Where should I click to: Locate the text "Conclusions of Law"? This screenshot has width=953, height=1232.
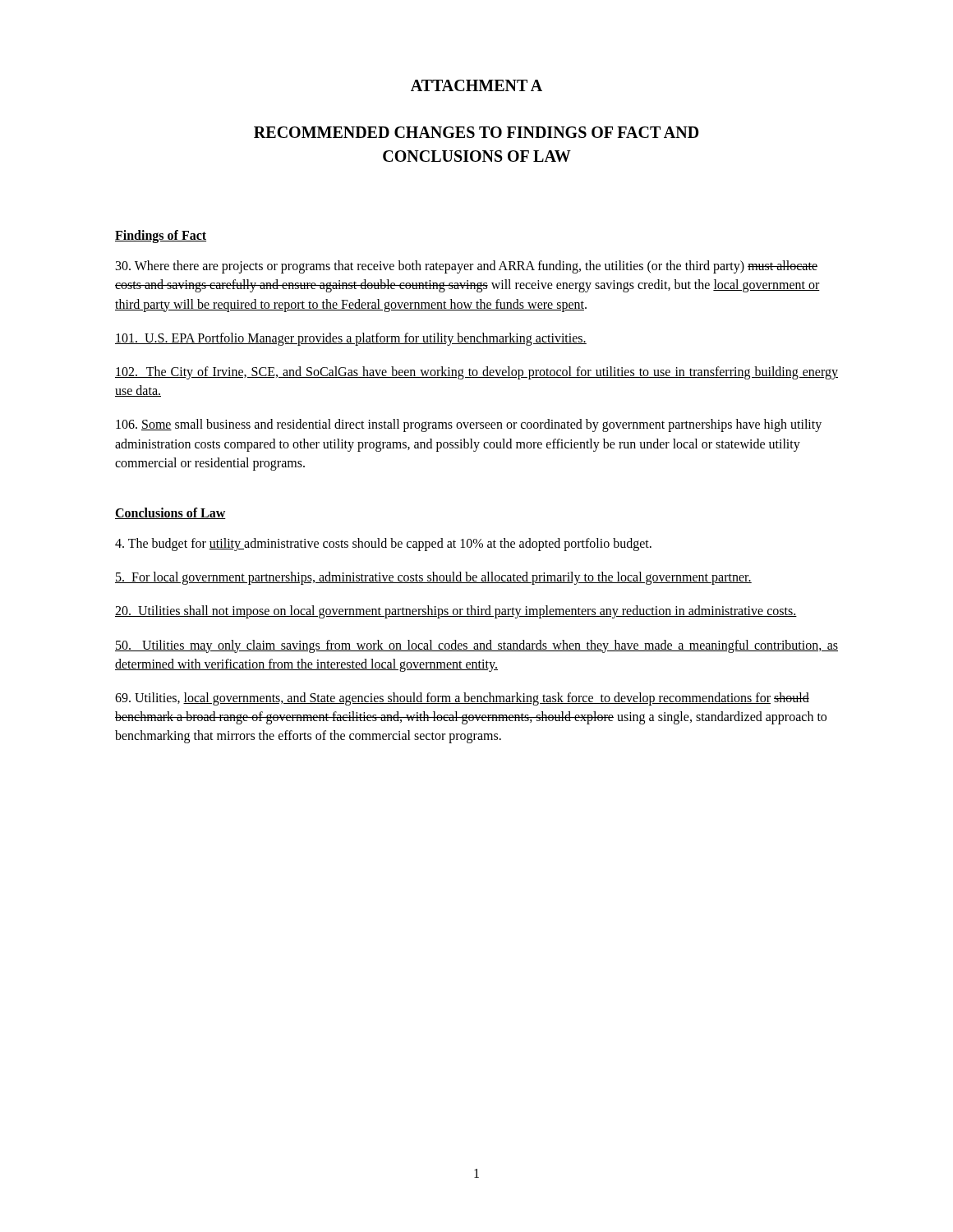pos(170,513)
